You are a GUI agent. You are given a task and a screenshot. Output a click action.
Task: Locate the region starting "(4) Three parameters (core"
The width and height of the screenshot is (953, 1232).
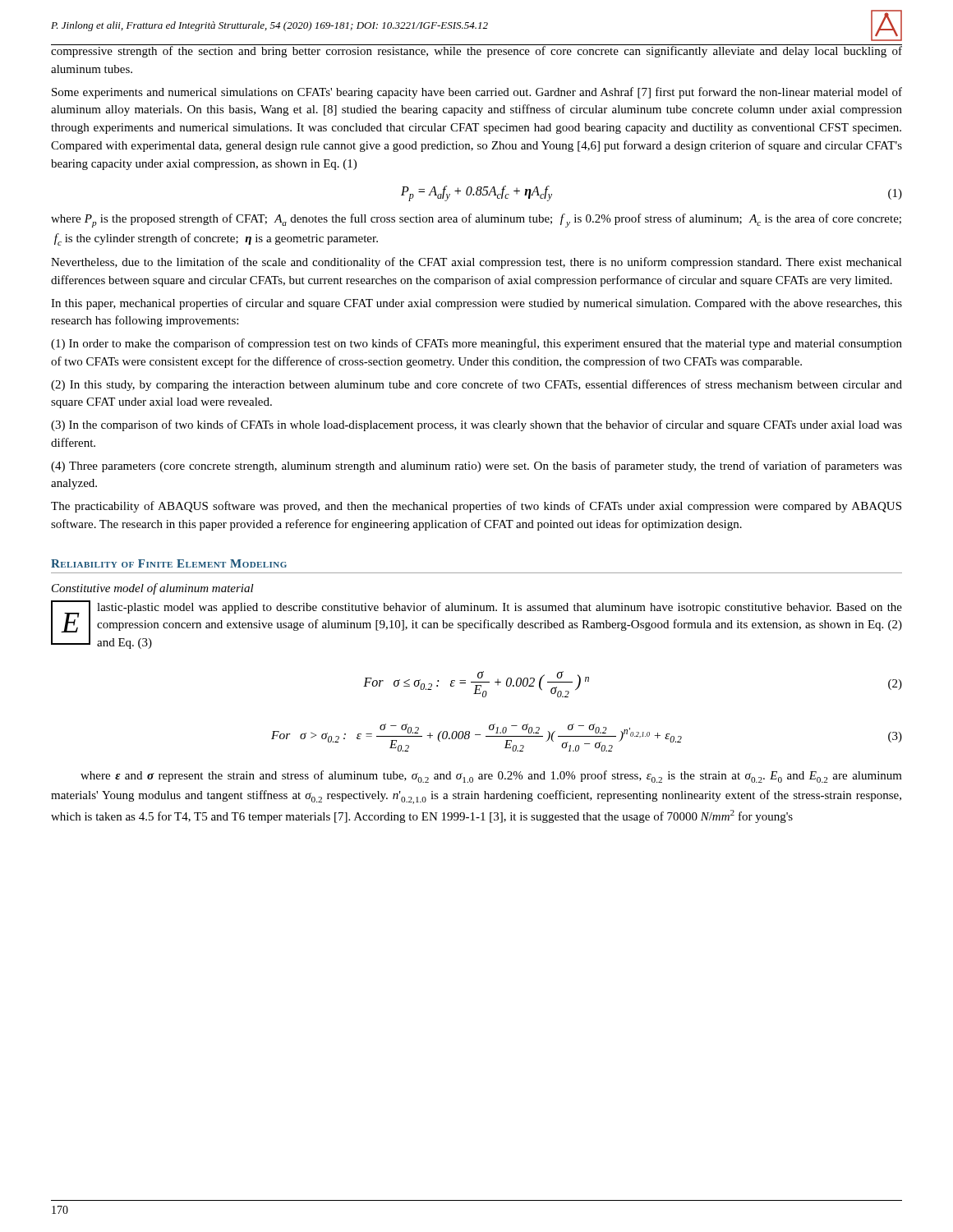pyautogui.click(x=476, y=475)
